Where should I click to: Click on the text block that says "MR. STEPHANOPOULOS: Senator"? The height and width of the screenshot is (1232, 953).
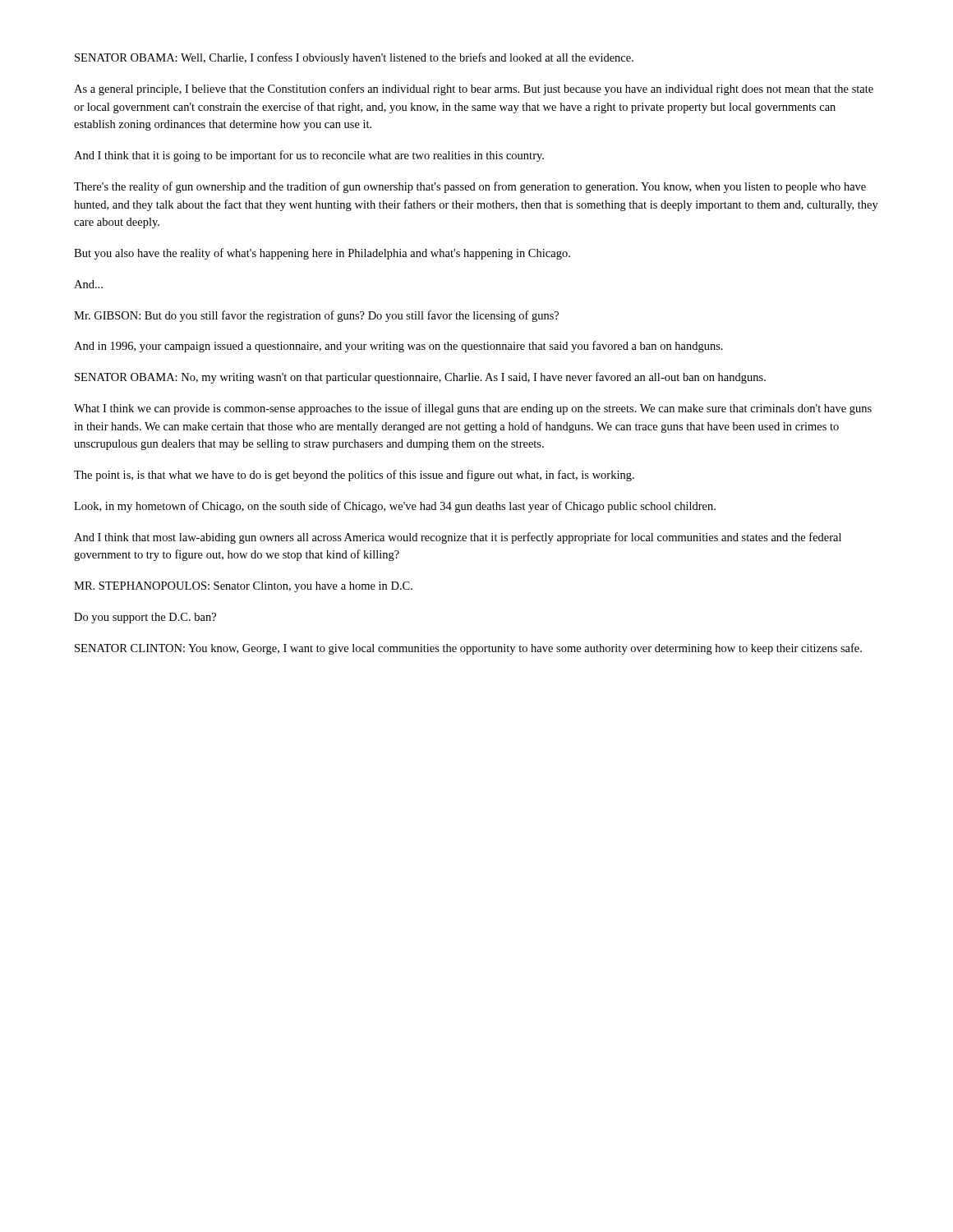click(244, 586)
